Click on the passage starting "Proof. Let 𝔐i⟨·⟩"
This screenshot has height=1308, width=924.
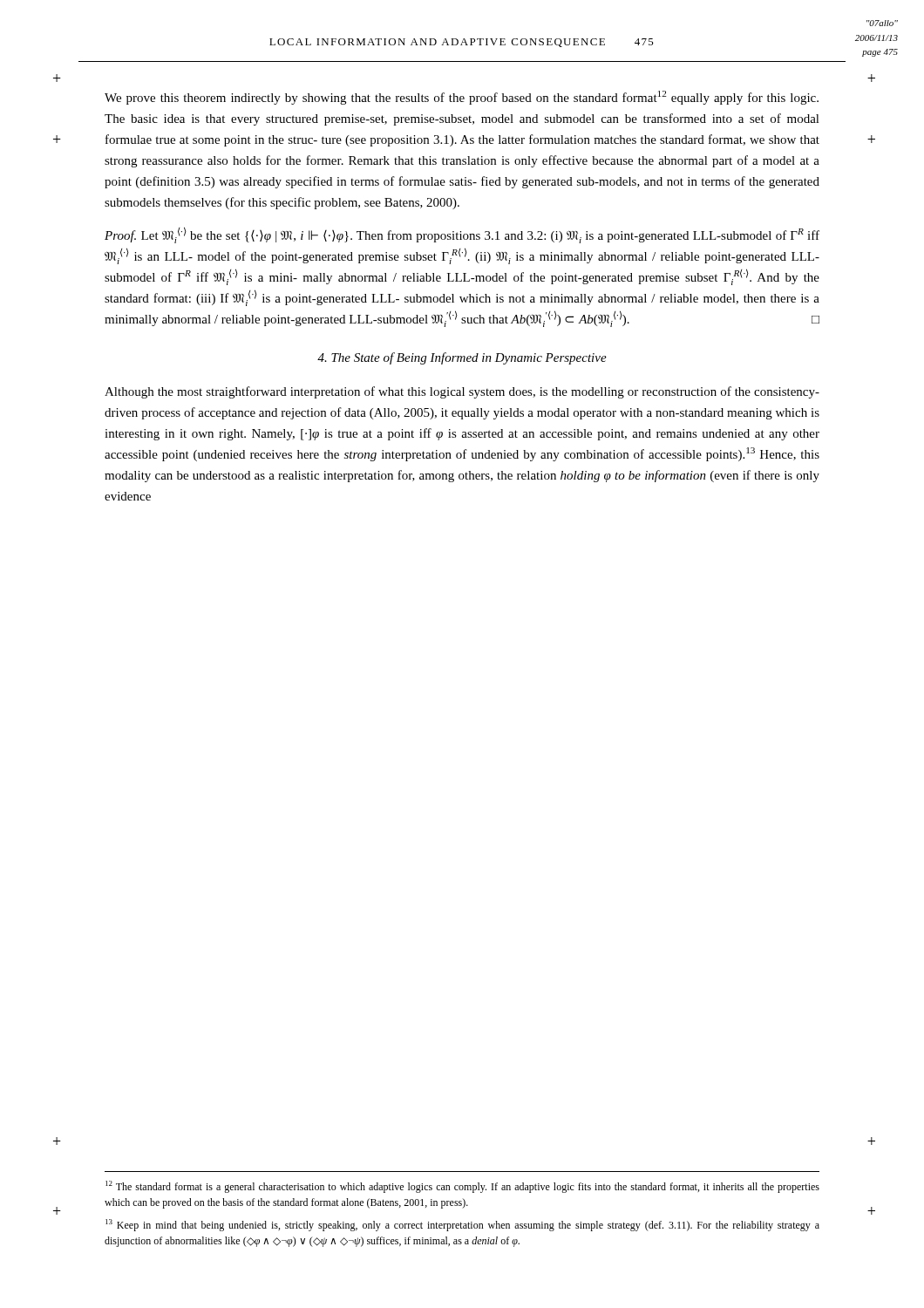click(x=462, y=278)
